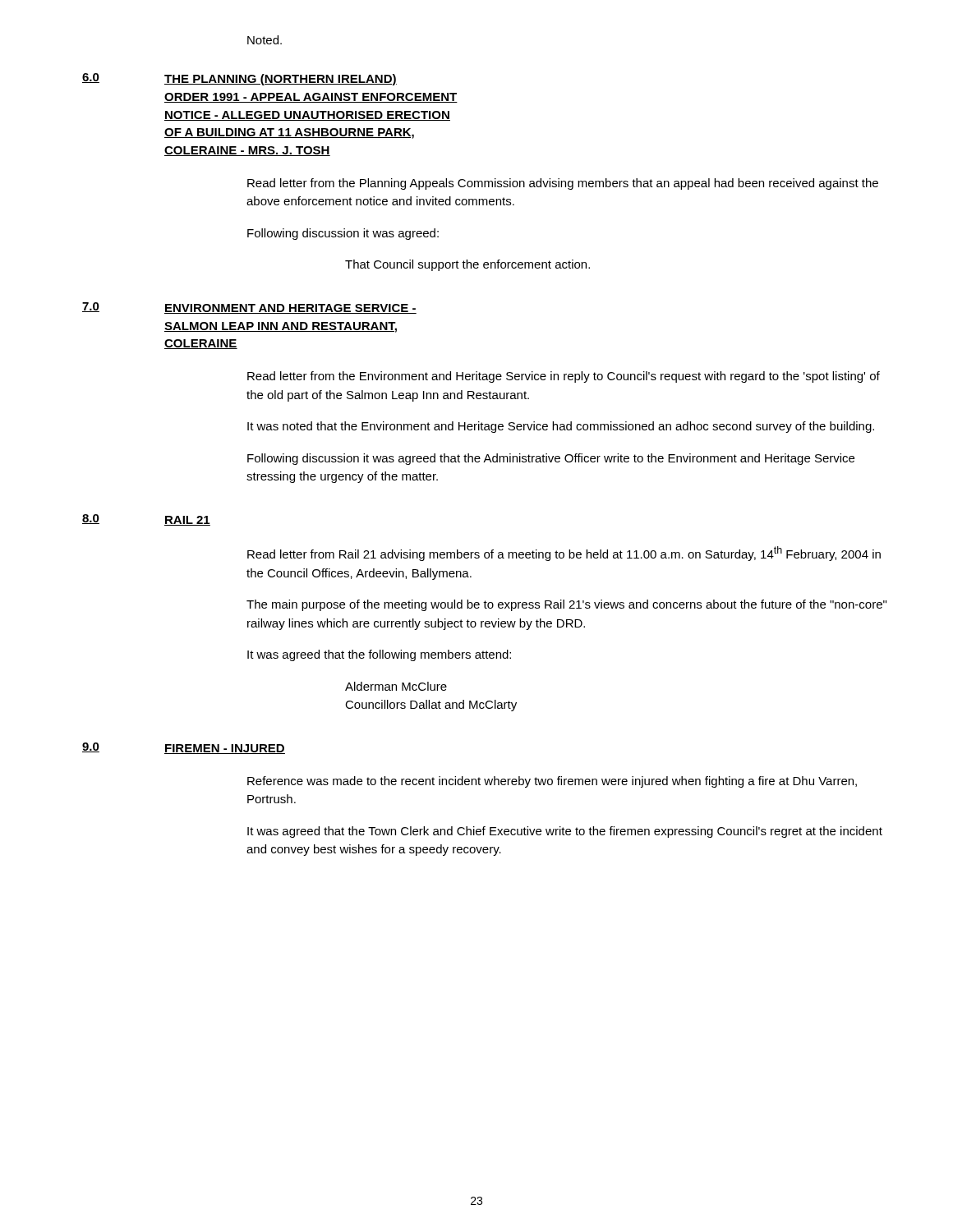Viewport: 953px width, 1232px height.
Task: Find the text block that reads "It was agreed that the Town"
Action: tap(564, 840)
